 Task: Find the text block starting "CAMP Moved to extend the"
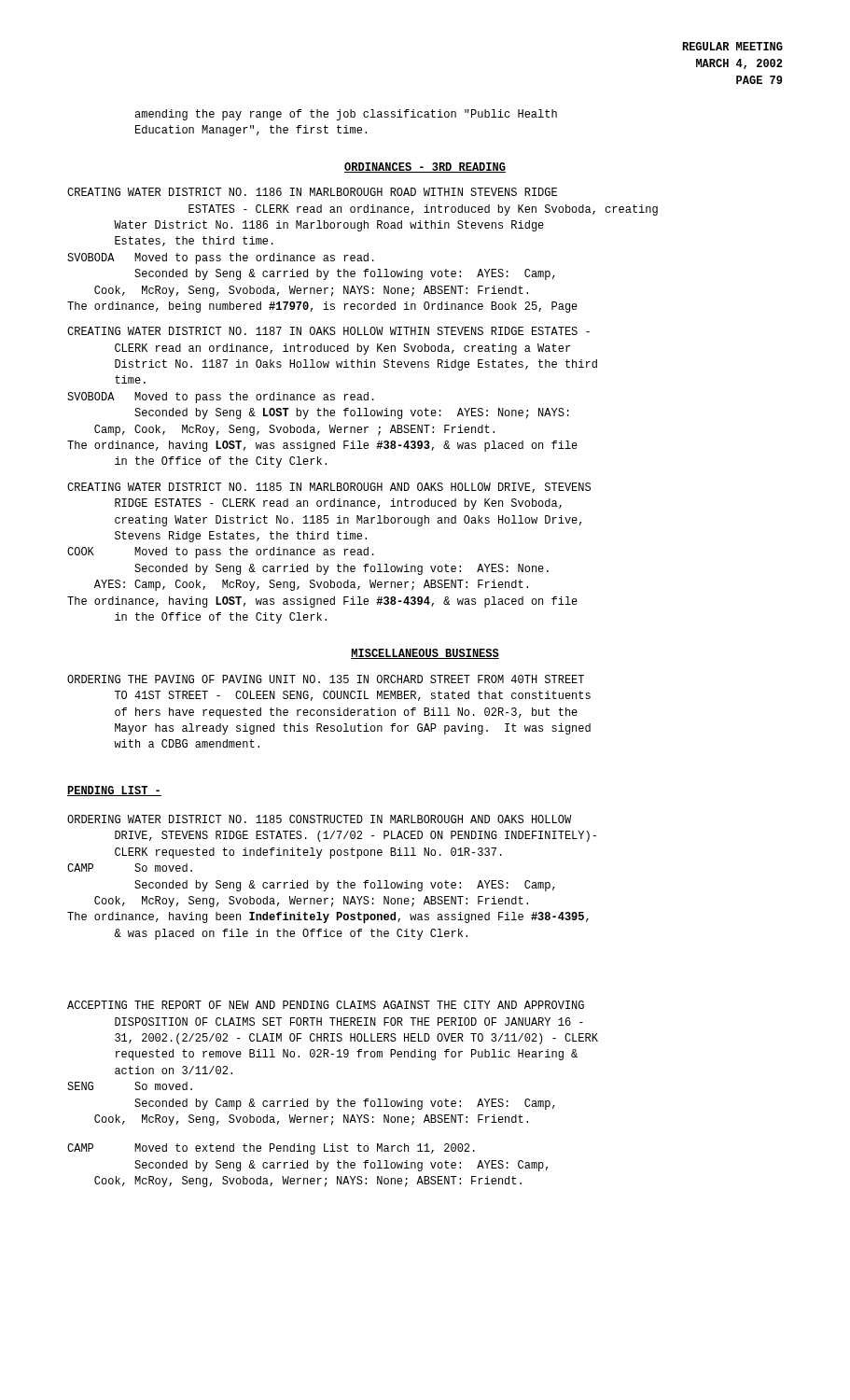click(309, 1165)
